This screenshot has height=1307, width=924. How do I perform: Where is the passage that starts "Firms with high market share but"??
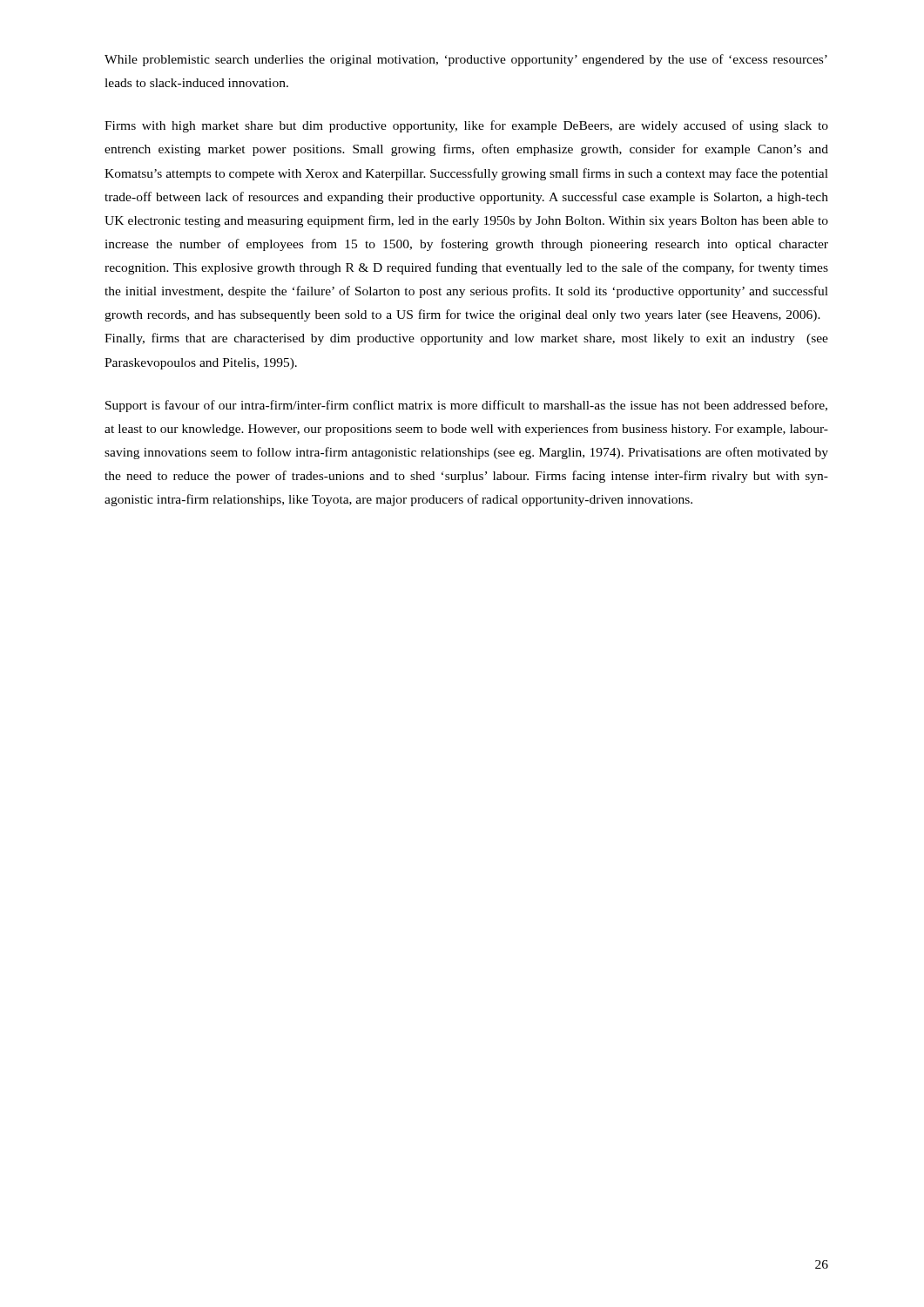point(466,243)
